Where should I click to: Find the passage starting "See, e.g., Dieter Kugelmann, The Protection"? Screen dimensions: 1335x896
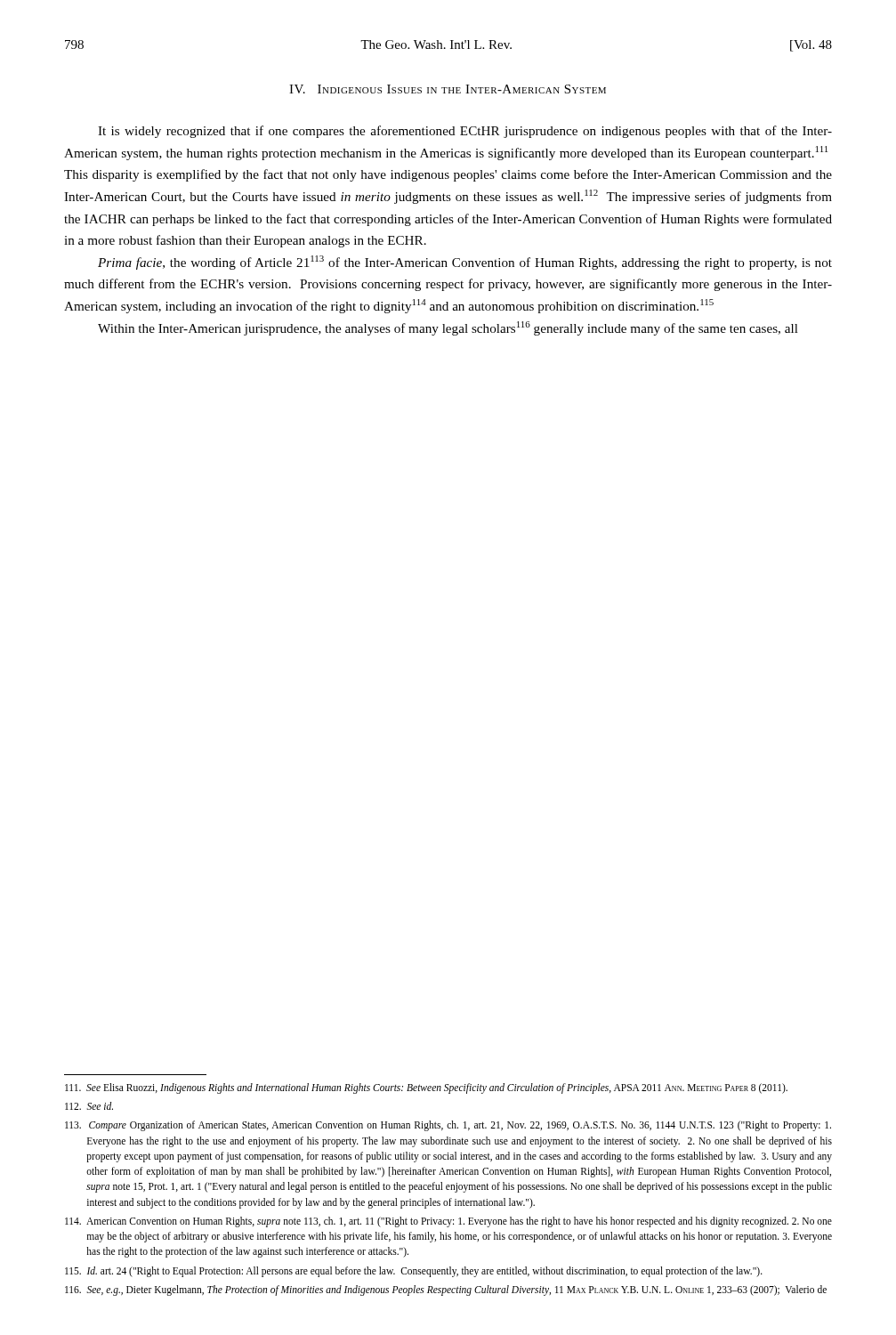(445, 1289)
